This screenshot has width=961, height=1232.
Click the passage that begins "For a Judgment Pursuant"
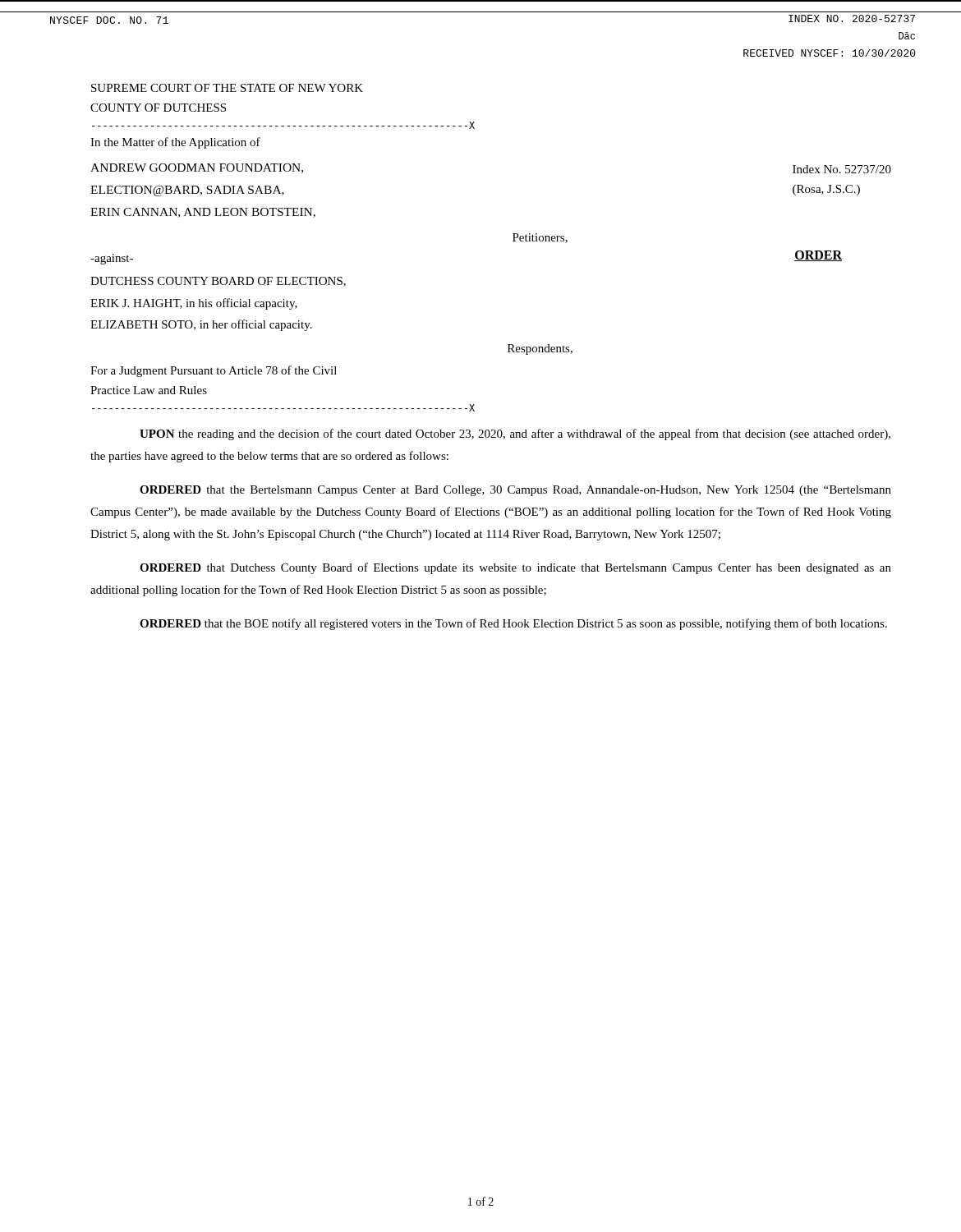[x=214, y=380]
